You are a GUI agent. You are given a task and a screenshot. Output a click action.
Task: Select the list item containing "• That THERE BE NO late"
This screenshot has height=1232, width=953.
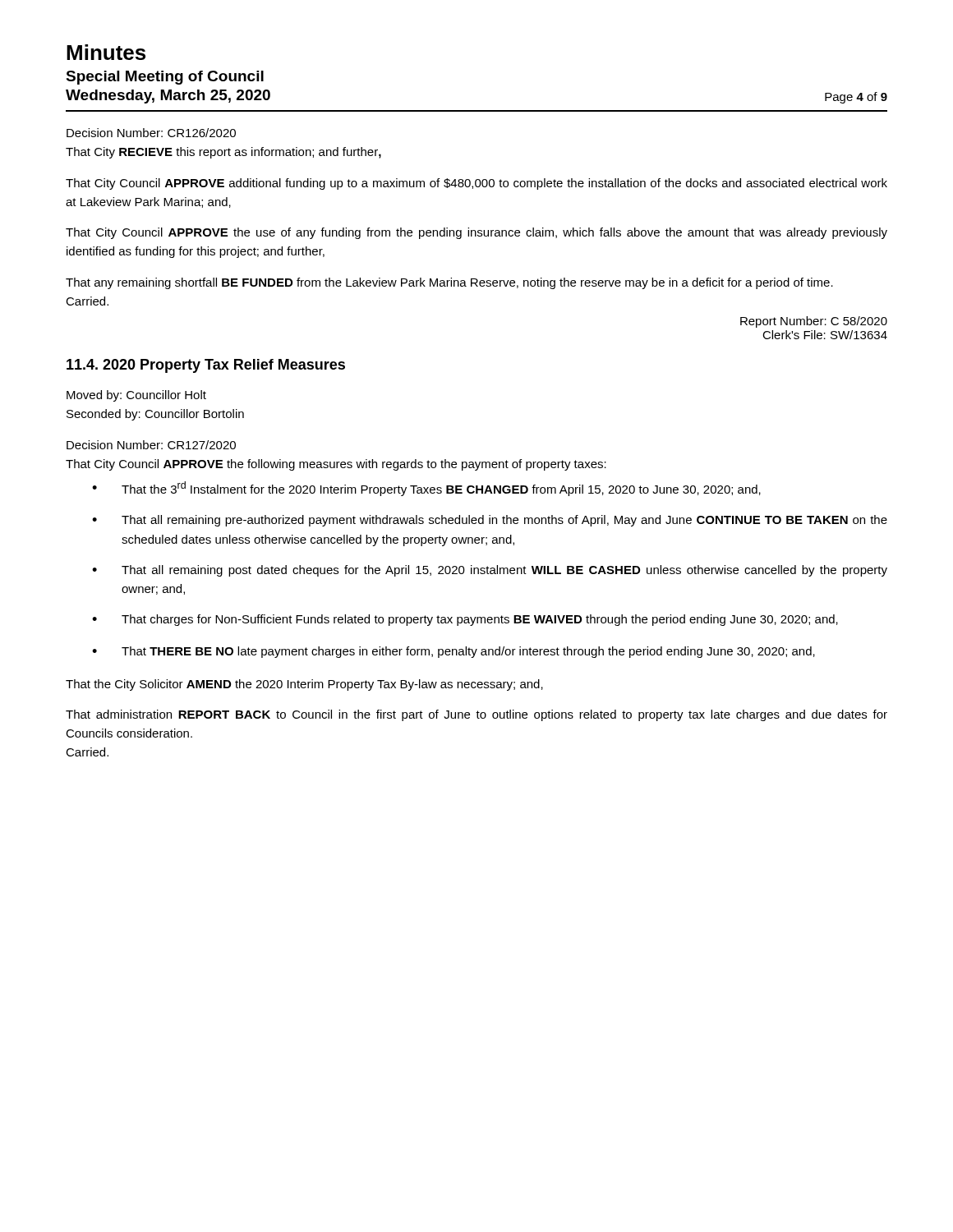pos(490,652)
